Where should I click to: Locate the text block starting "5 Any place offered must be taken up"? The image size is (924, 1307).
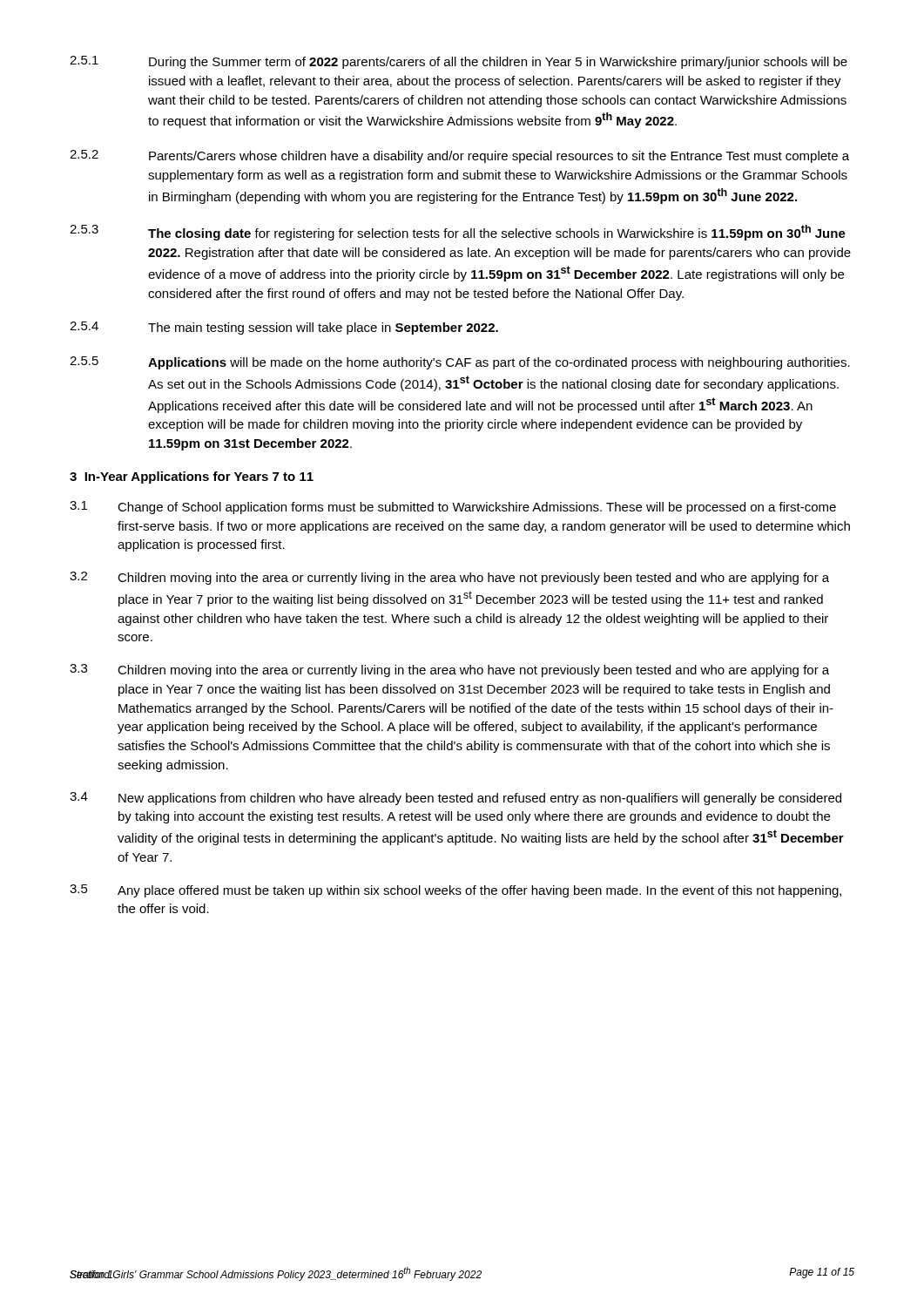click(462, 899)
